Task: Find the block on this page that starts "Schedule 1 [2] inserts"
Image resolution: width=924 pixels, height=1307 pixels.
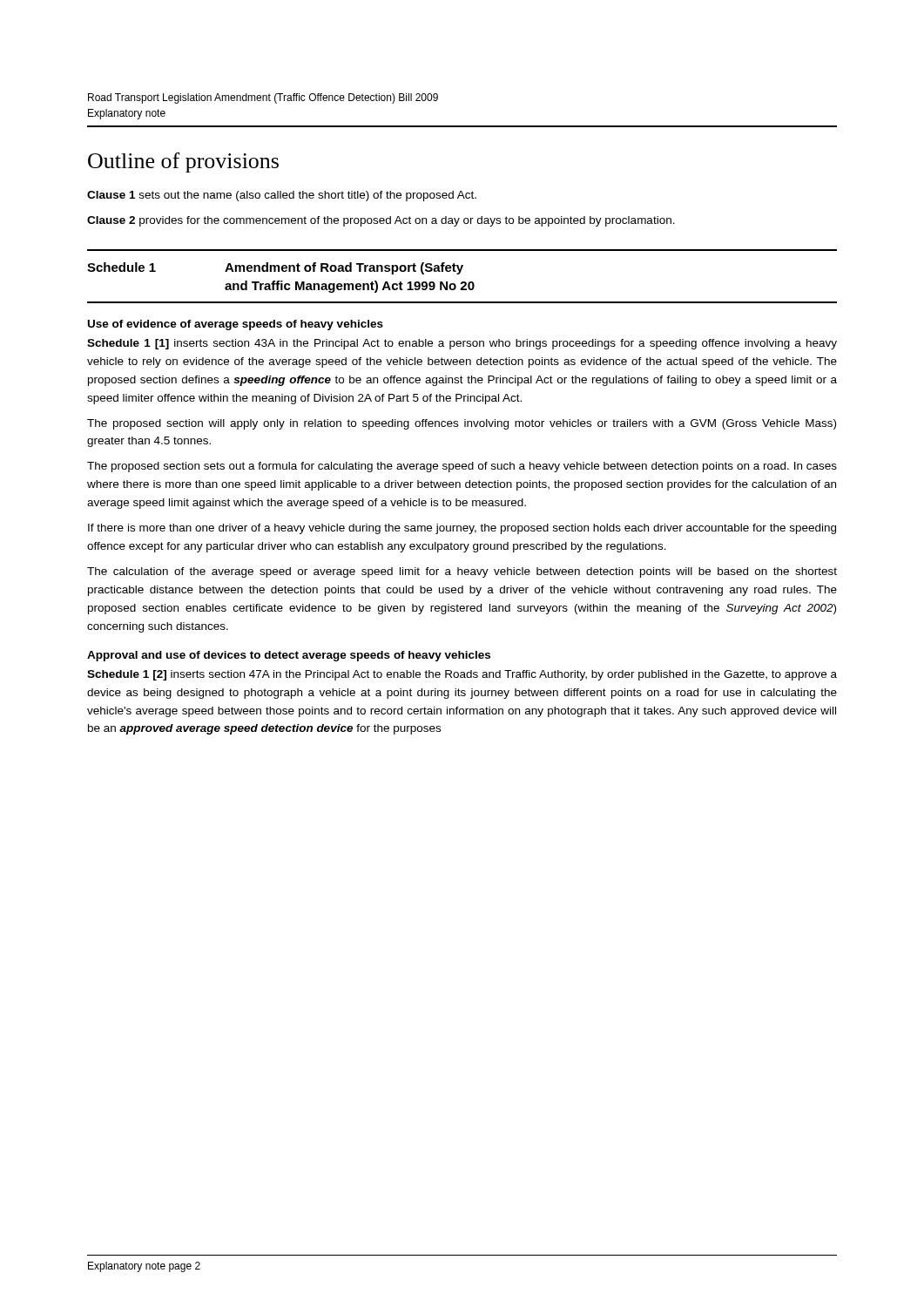Action: click(x=462, y=701)
